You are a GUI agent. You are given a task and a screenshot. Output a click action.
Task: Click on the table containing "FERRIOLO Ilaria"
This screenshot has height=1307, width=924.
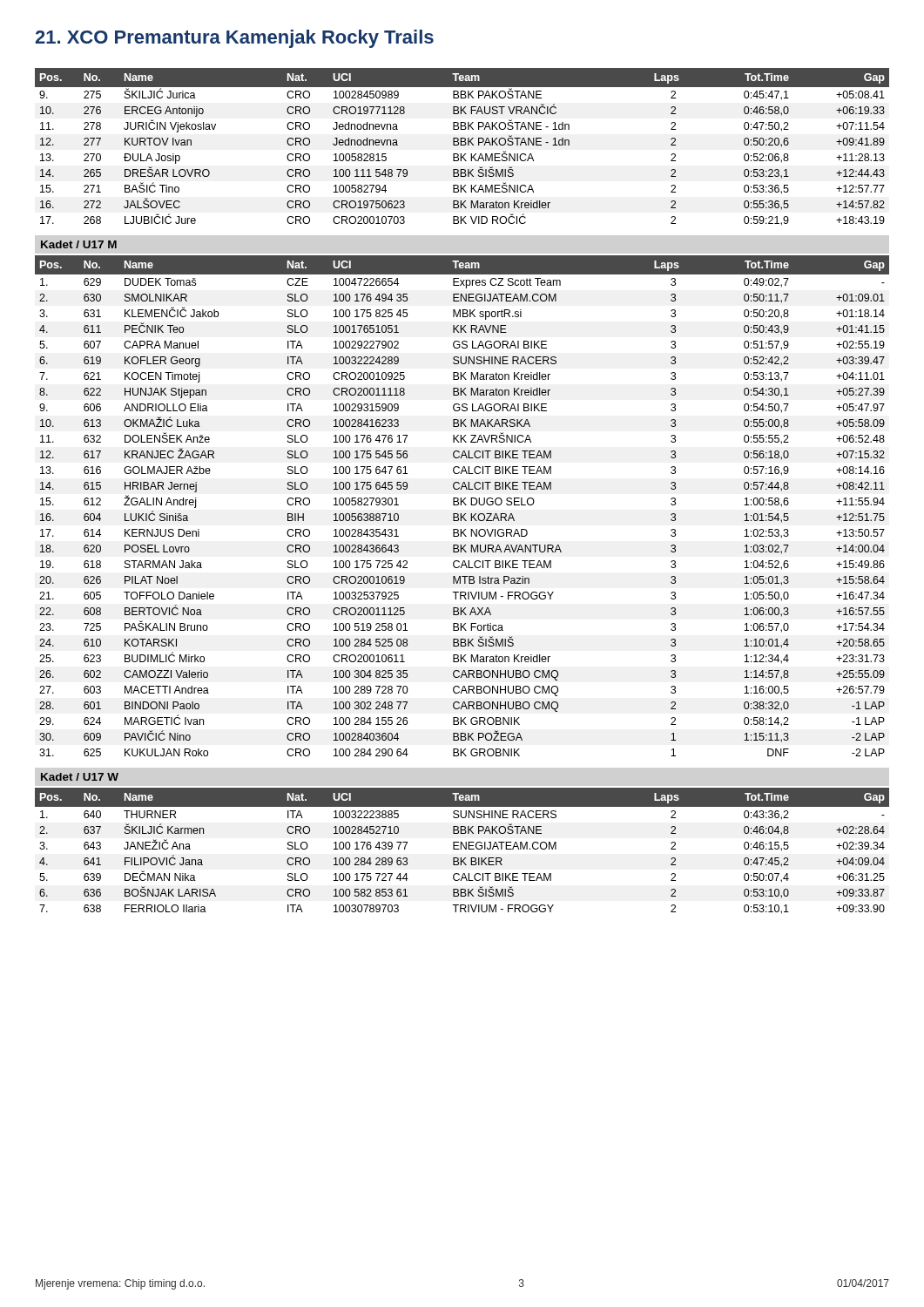462,852
